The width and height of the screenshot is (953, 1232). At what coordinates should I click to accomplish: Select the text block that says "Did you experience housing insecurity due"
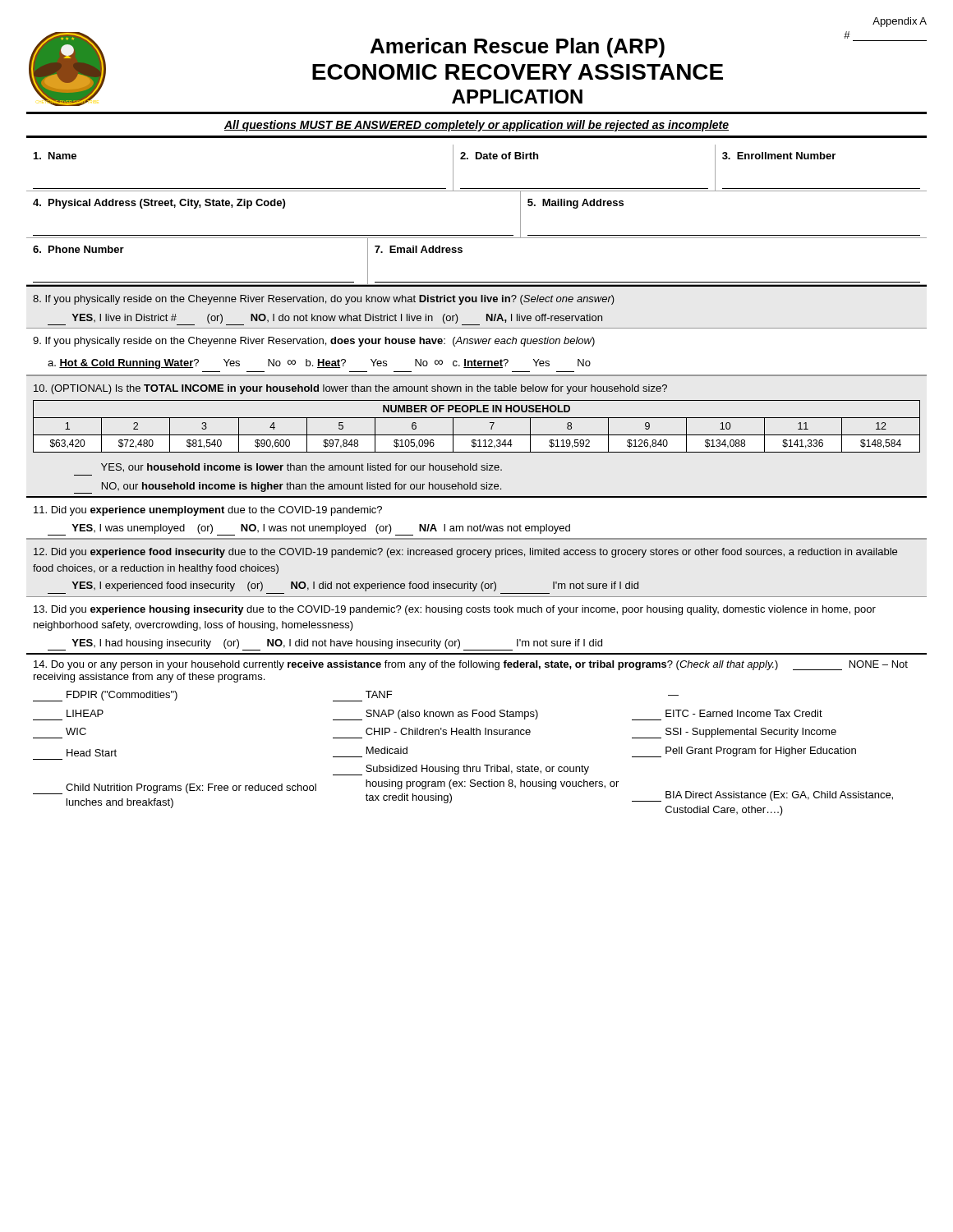(455, 610)
